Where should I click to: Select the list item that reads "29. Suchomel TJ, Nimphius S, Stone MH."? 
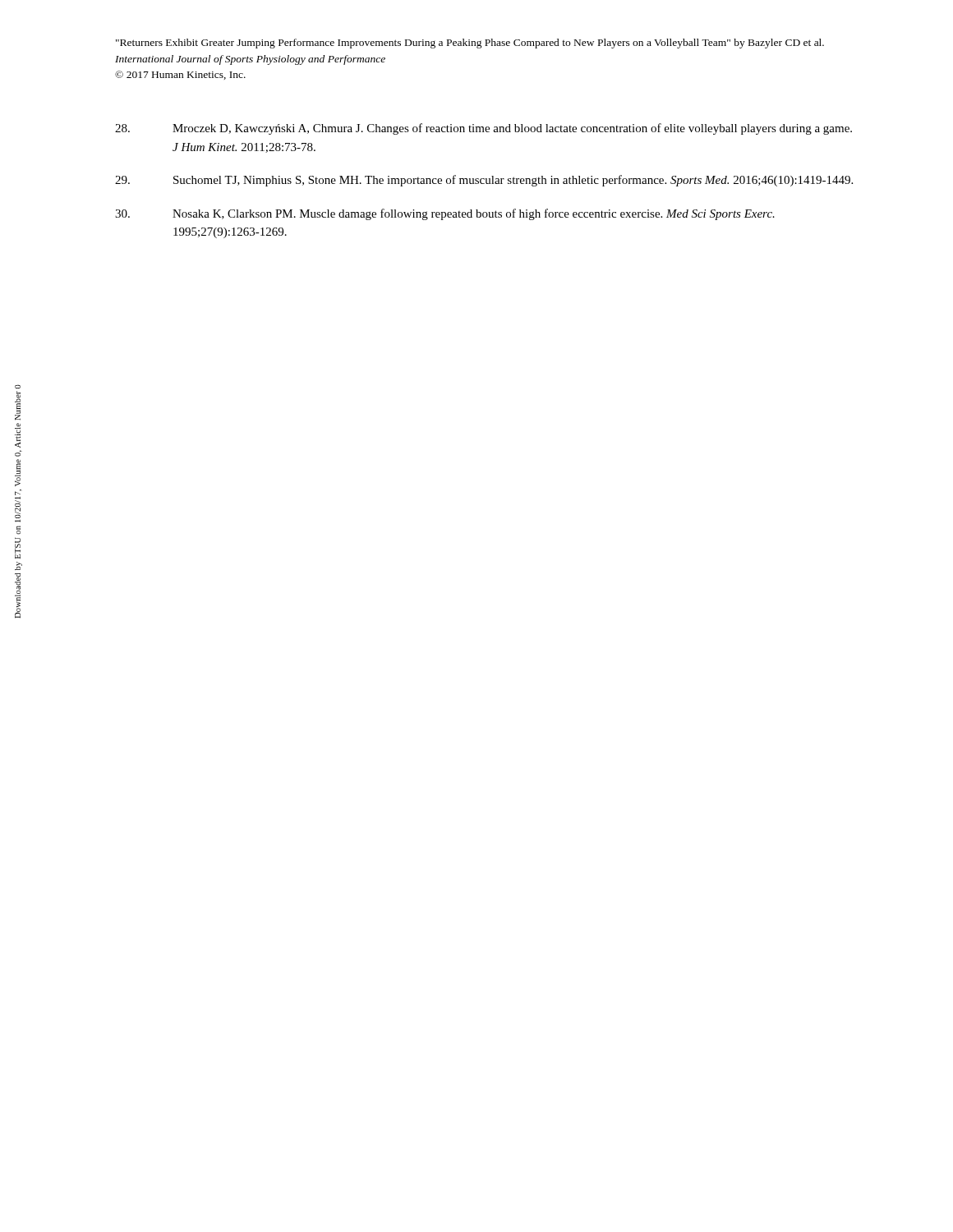coord(485,180)
